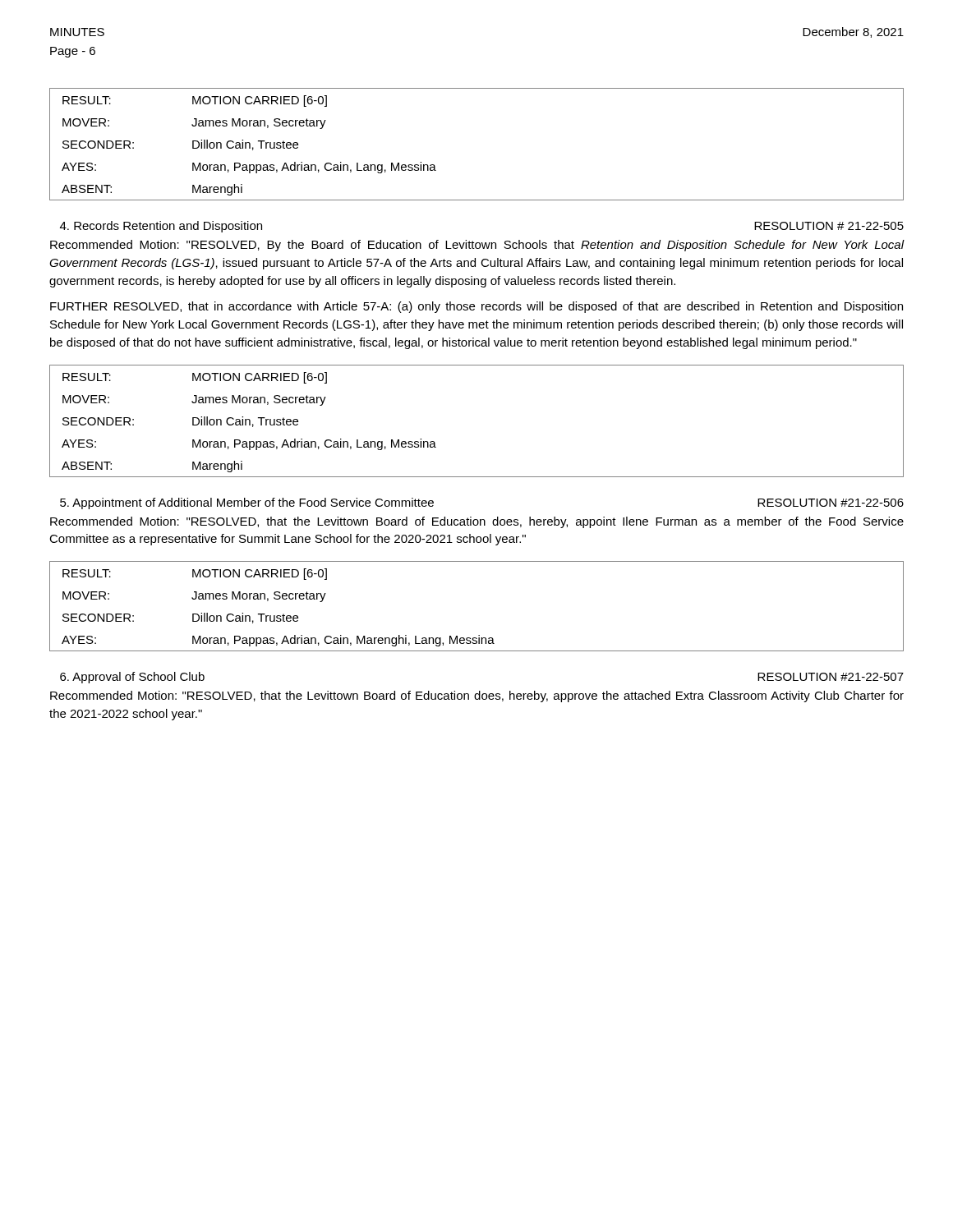Locate the section header containing "RESOLUTION #21-22-507"
953x1232 pixels.
[x=830, y=676]
